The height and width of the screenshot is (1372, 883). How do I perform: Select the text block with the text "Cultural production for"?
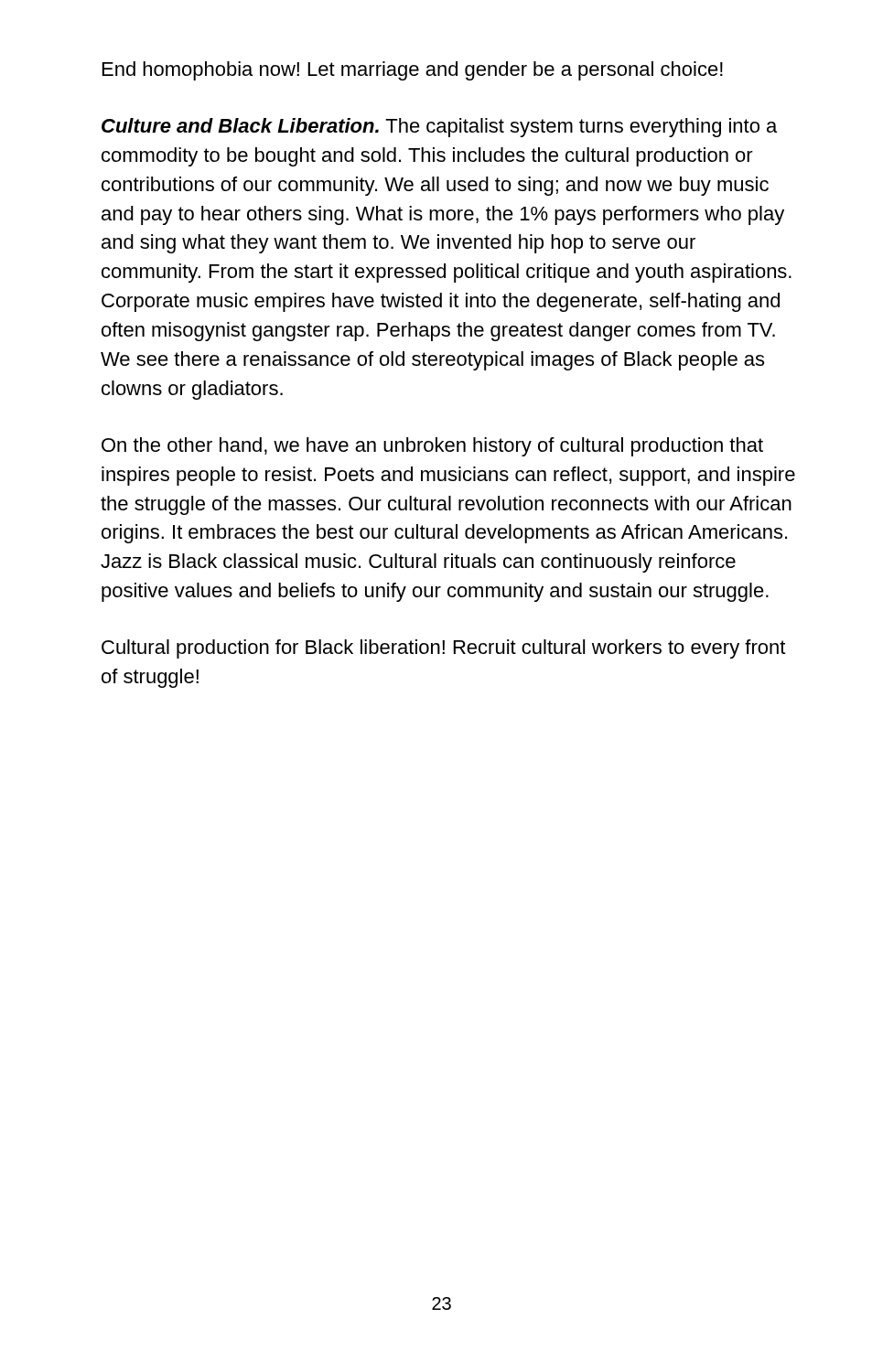click(x=443, y=662)
